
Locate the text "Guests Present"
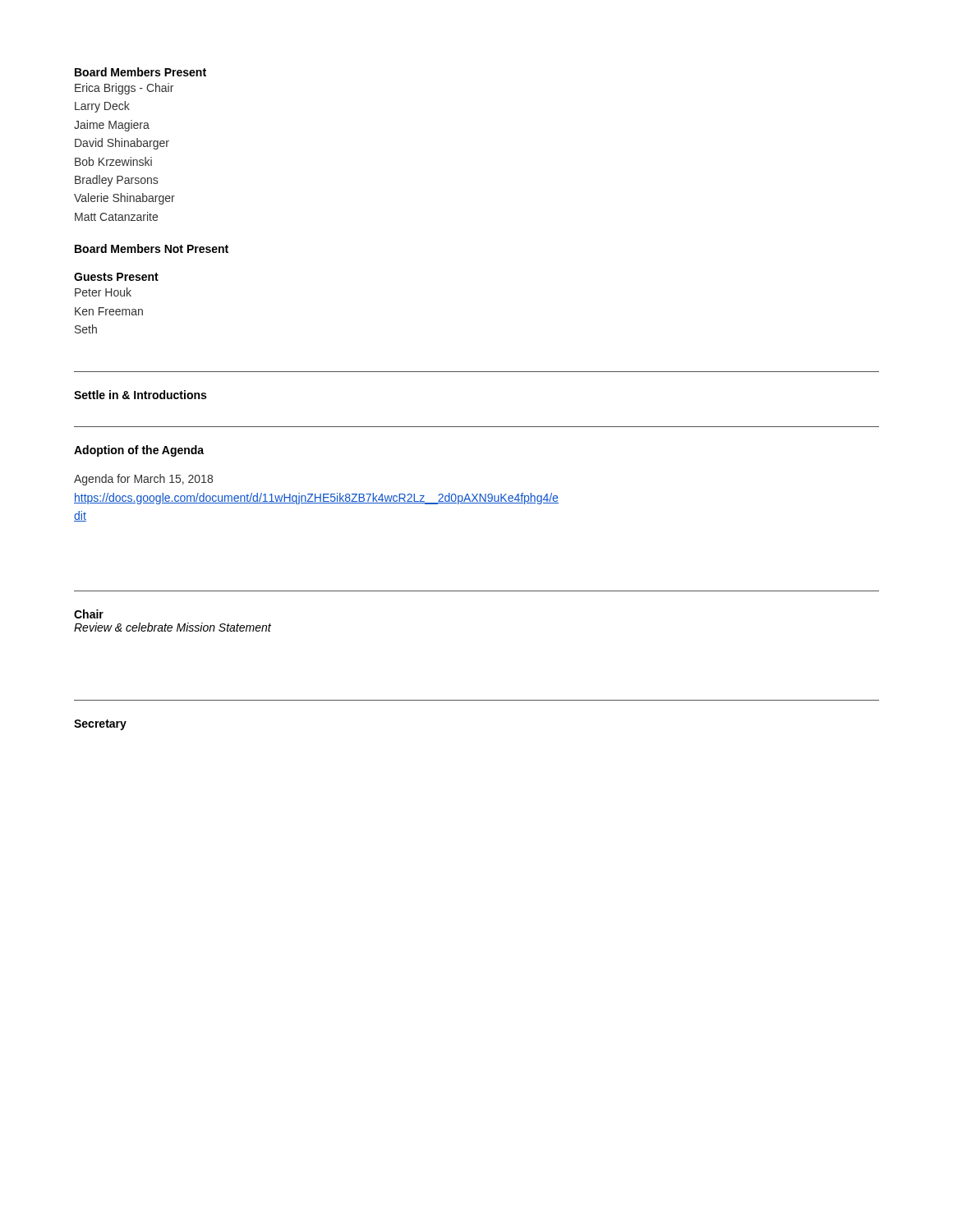pos(116,277)
